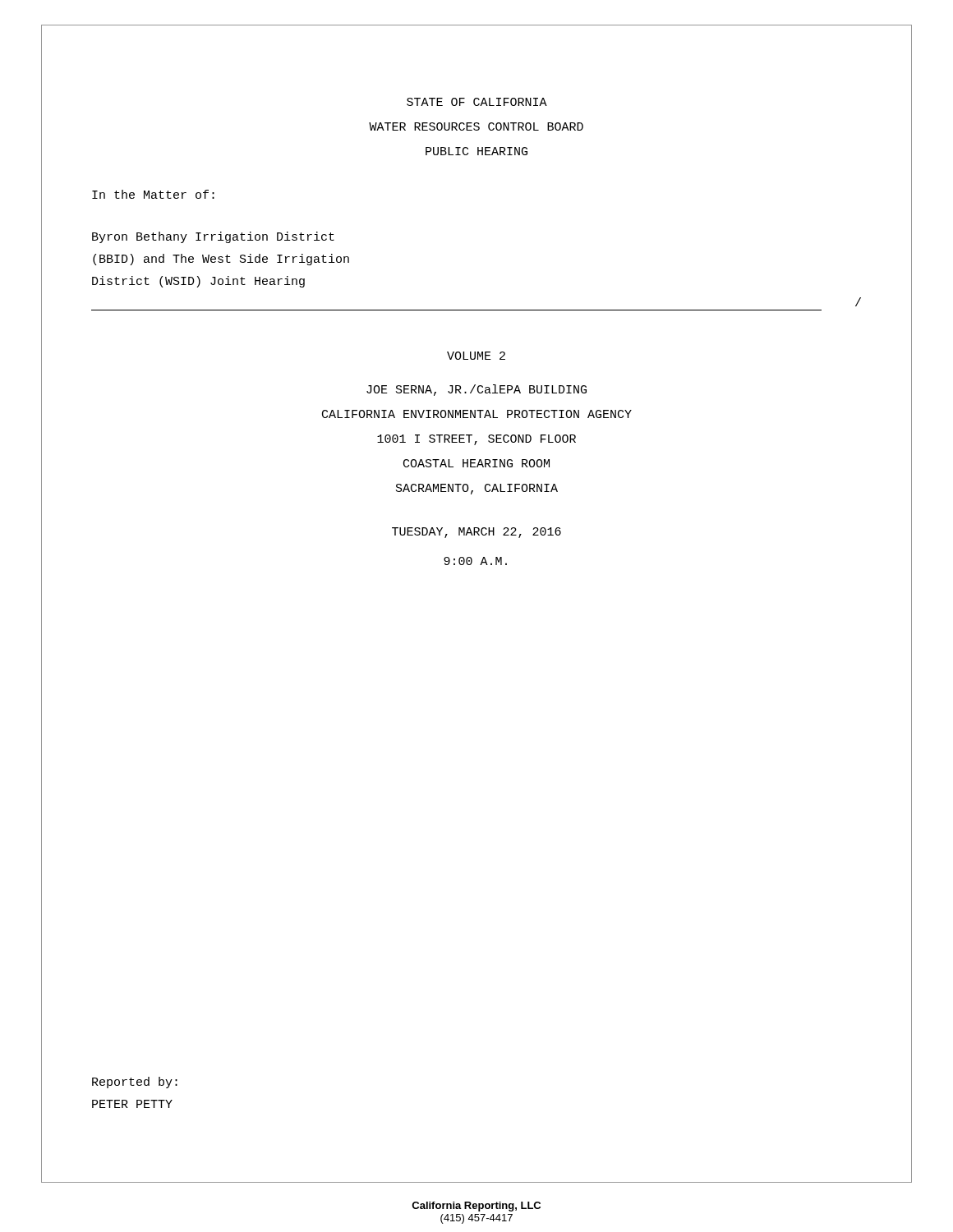Click on the region starting "JOE SERNA, JR./CalEPA BUILDING CALIFORNIA ENVIRONMENTAL PROTECTION AGENCY"
Viewport: 953px width, 1232px height.
[476, 440]
